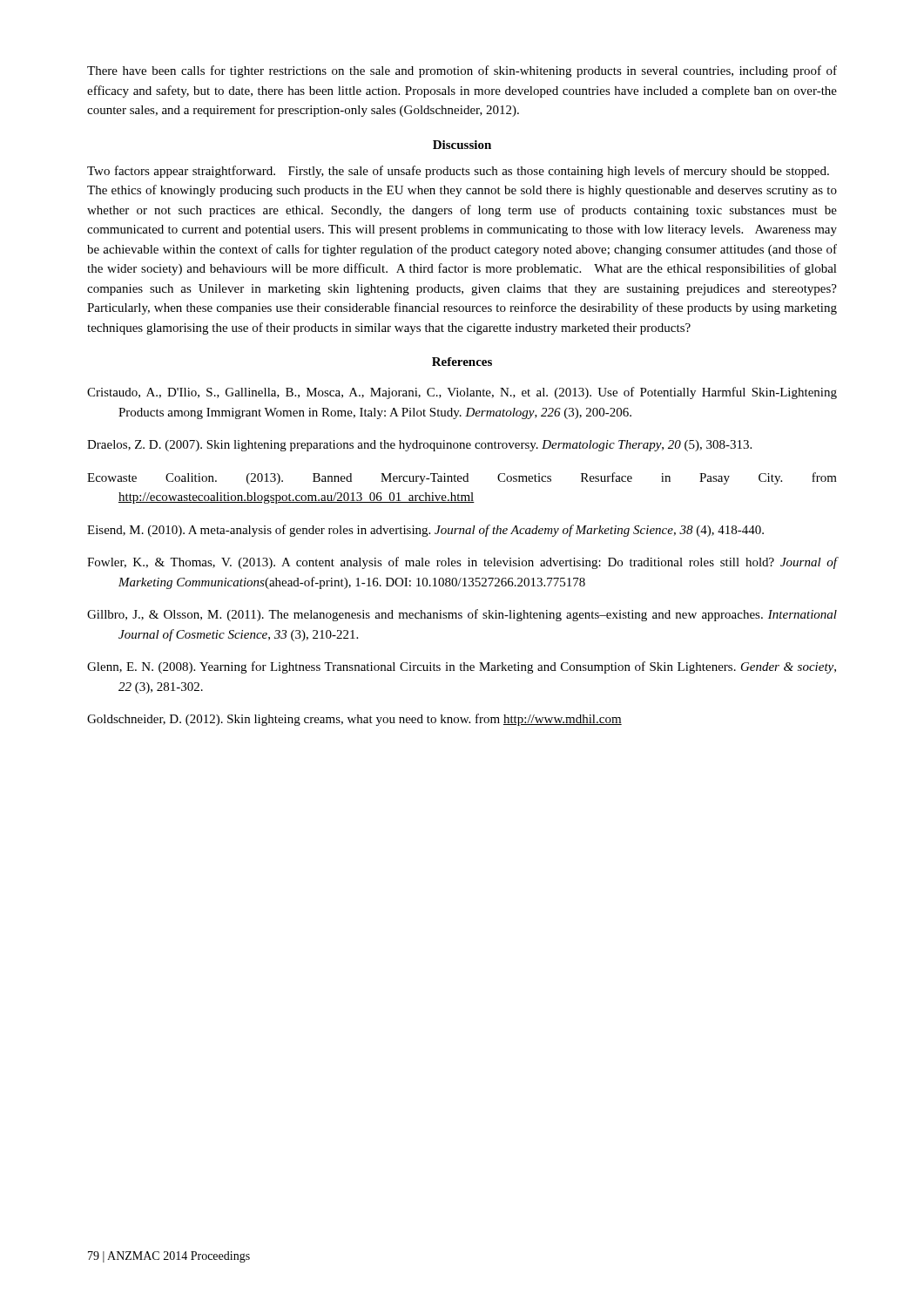Image resolution: width=924 pixels, height=1307 pixels.
Task: Locate the block of text that opens with "Goldschneider, D. (2012). Skin"
Action: point(462,719)
